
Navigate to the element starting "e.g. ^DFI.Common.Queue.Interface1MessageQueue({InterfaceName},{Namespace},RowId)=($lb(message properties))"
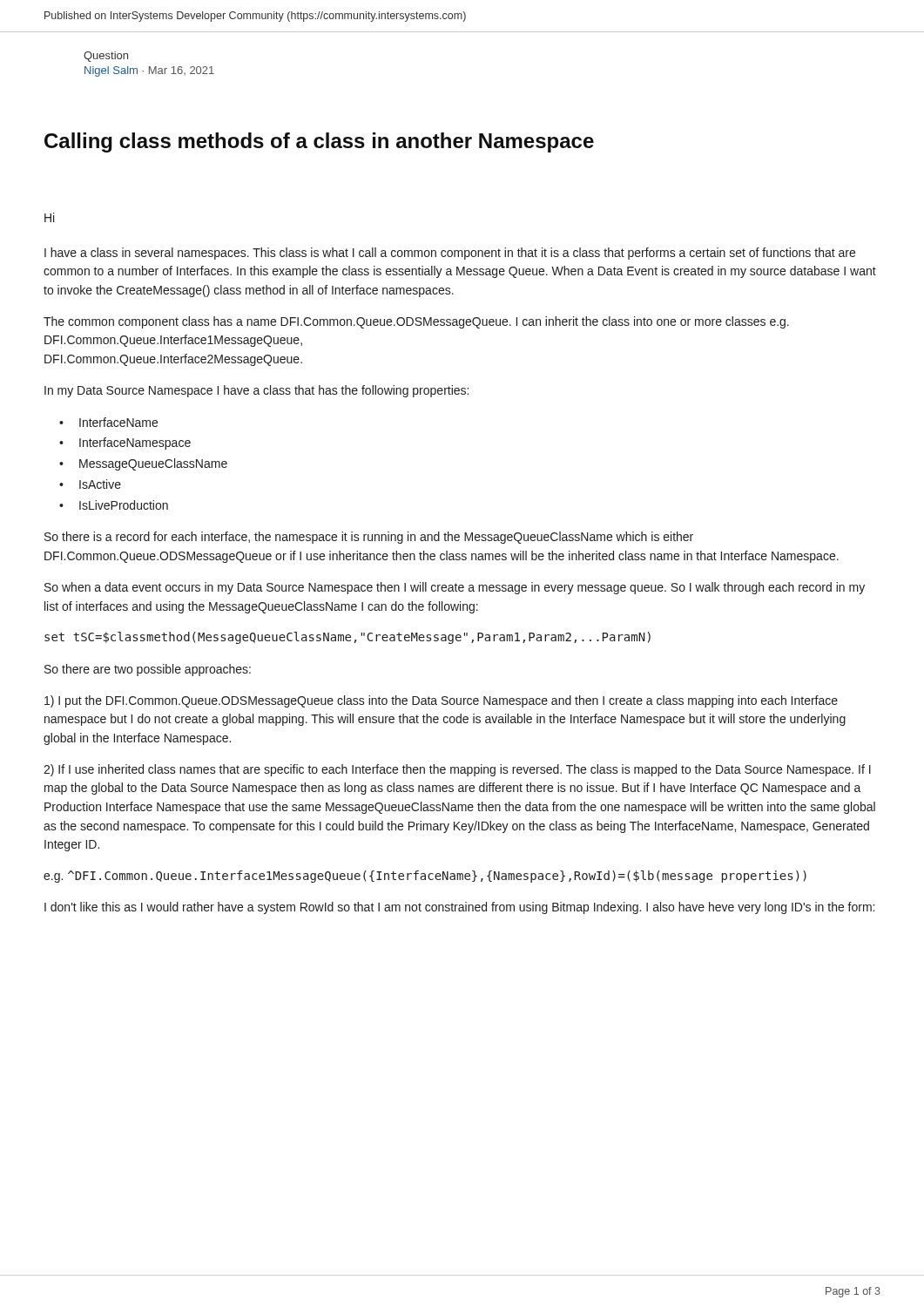[462, 877]
